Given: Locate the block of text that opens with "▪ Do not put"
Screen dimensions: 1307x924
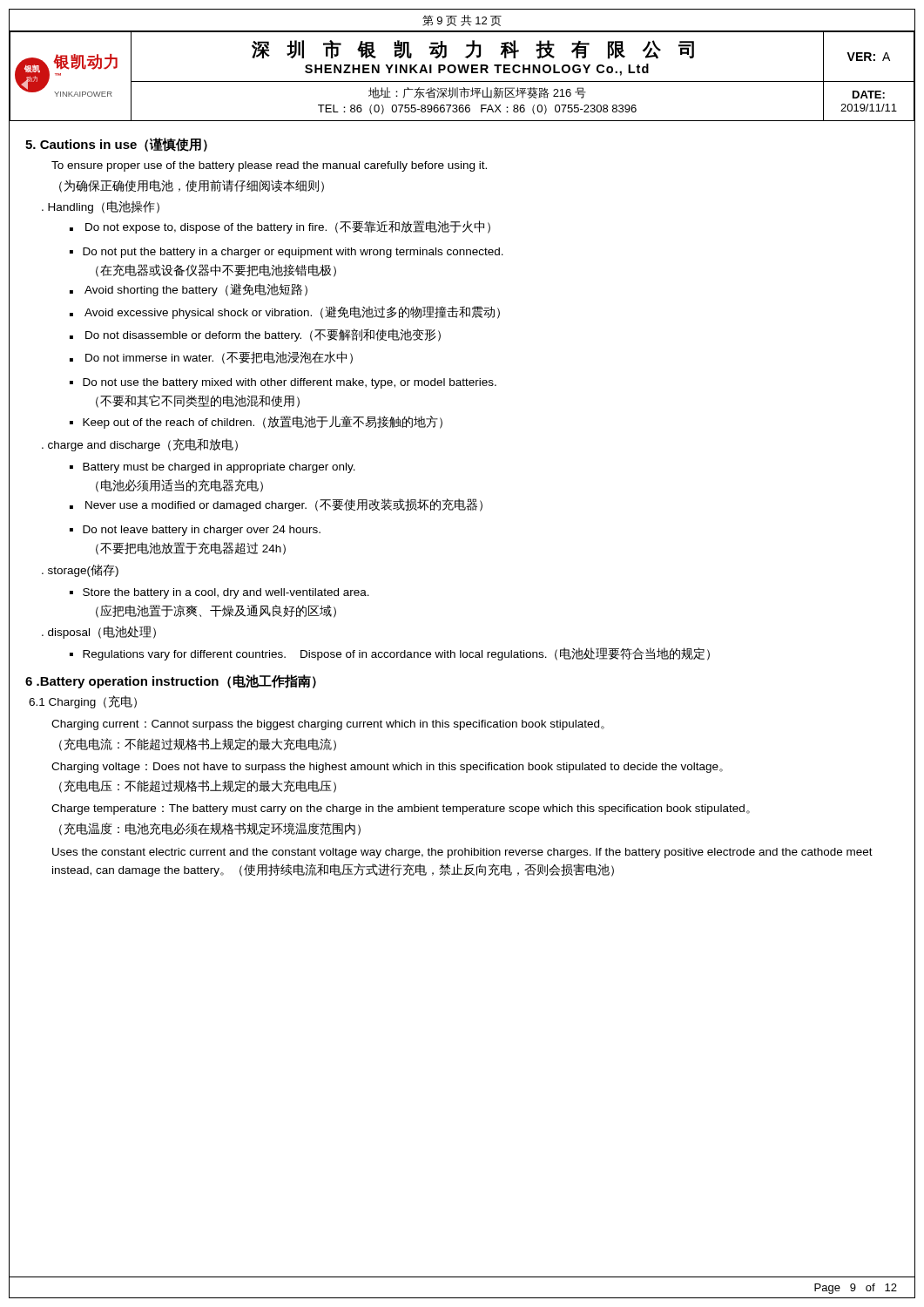Looking at the screenshot, I should point(484,262).
